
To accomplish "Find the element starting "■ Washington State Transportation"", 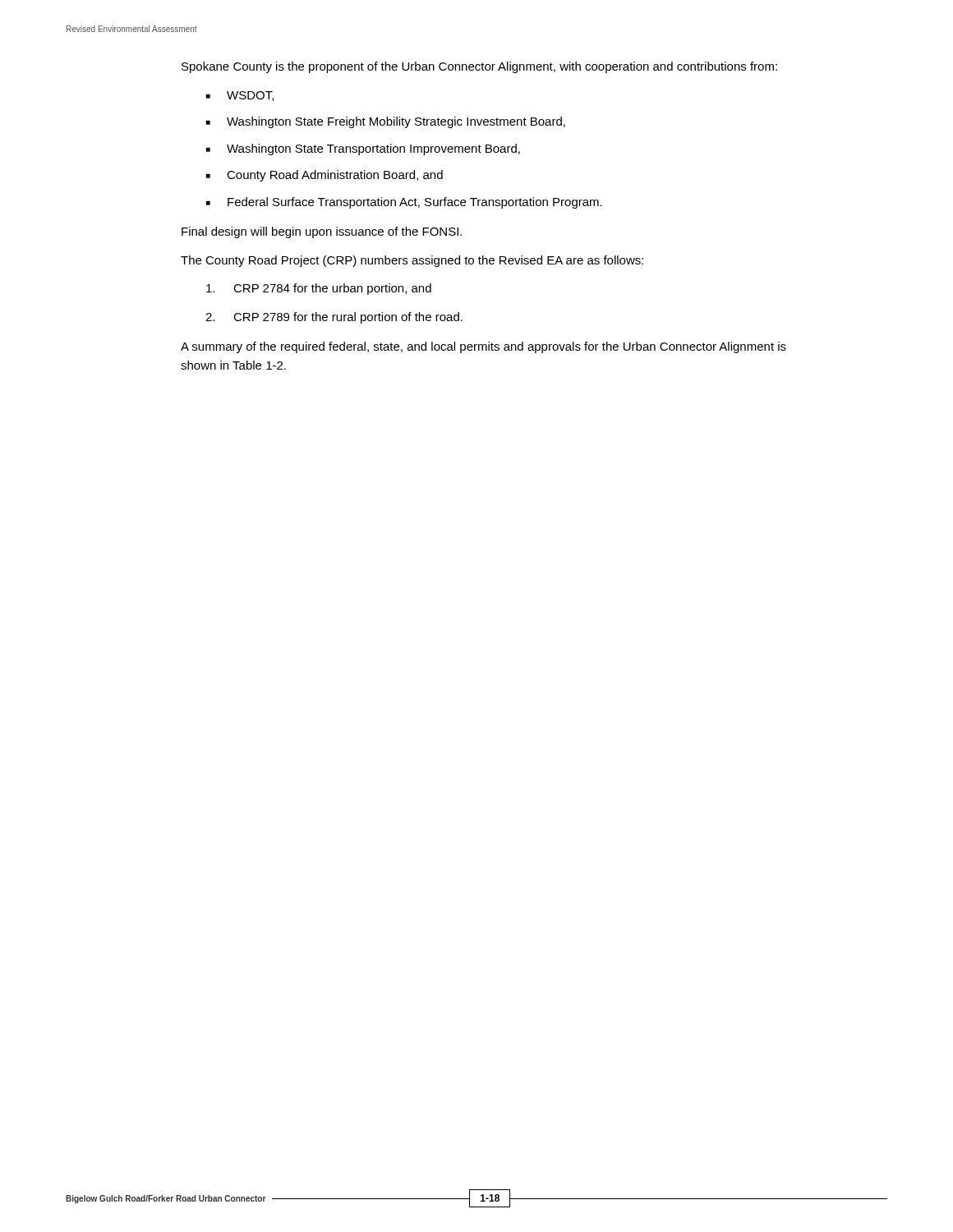I will 505,148.
